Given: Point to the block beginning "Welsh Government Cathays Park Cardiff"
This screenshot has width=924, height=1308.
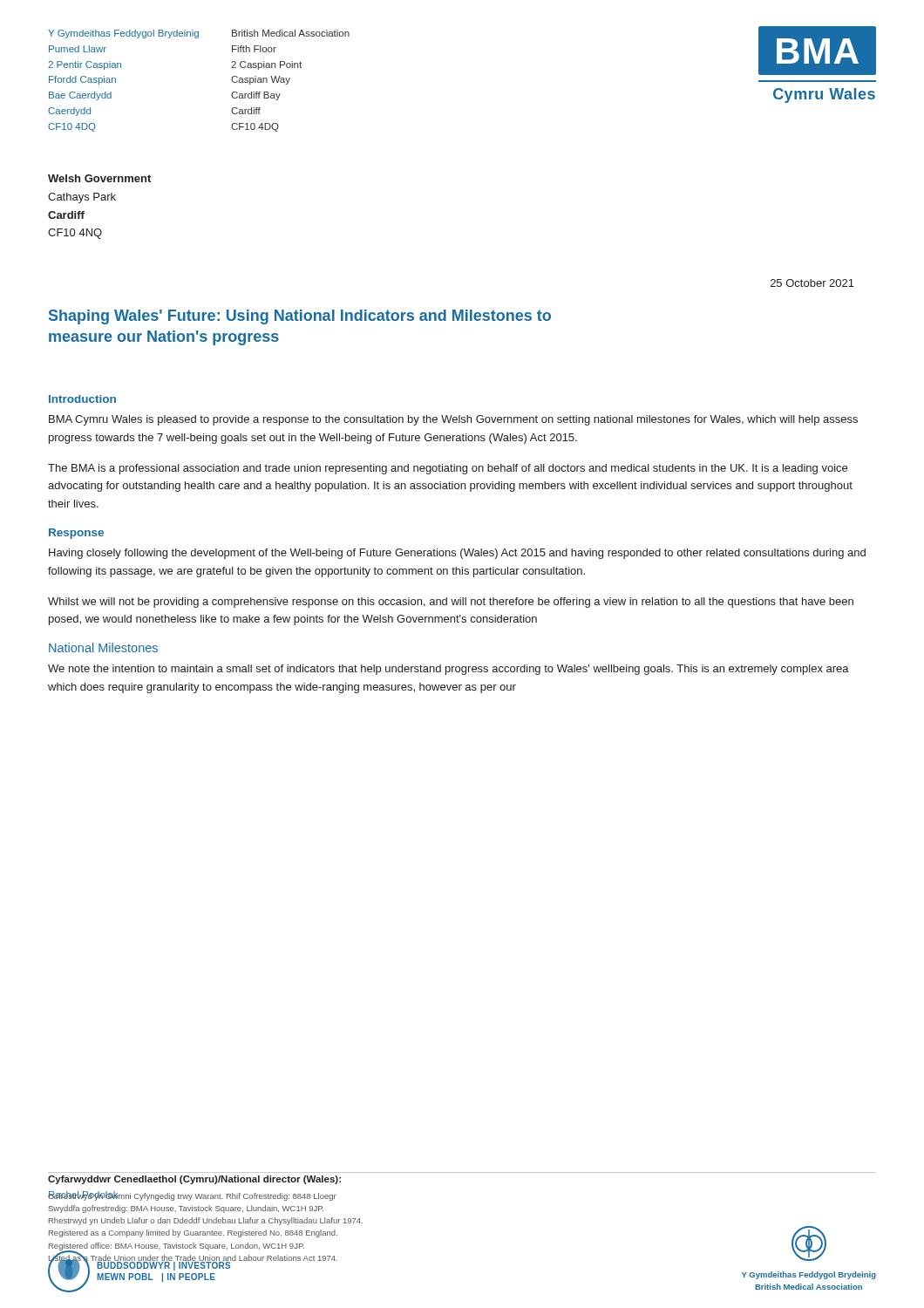Looking at the screenshot, I should point(99,205).
